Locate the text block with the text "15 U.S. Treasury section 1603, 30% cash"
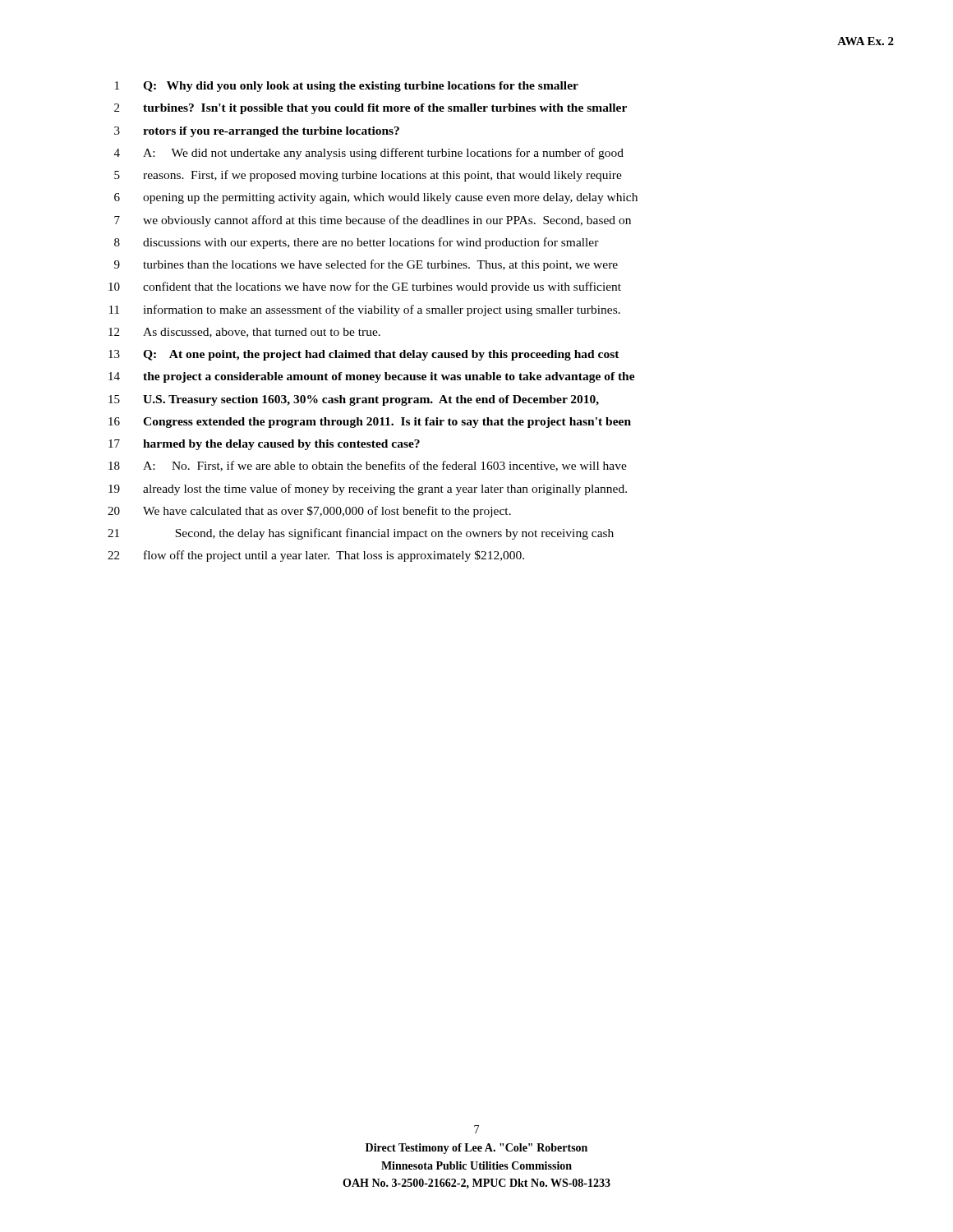Viewport: 953px width, 1232px height. [x=491, y=398]
